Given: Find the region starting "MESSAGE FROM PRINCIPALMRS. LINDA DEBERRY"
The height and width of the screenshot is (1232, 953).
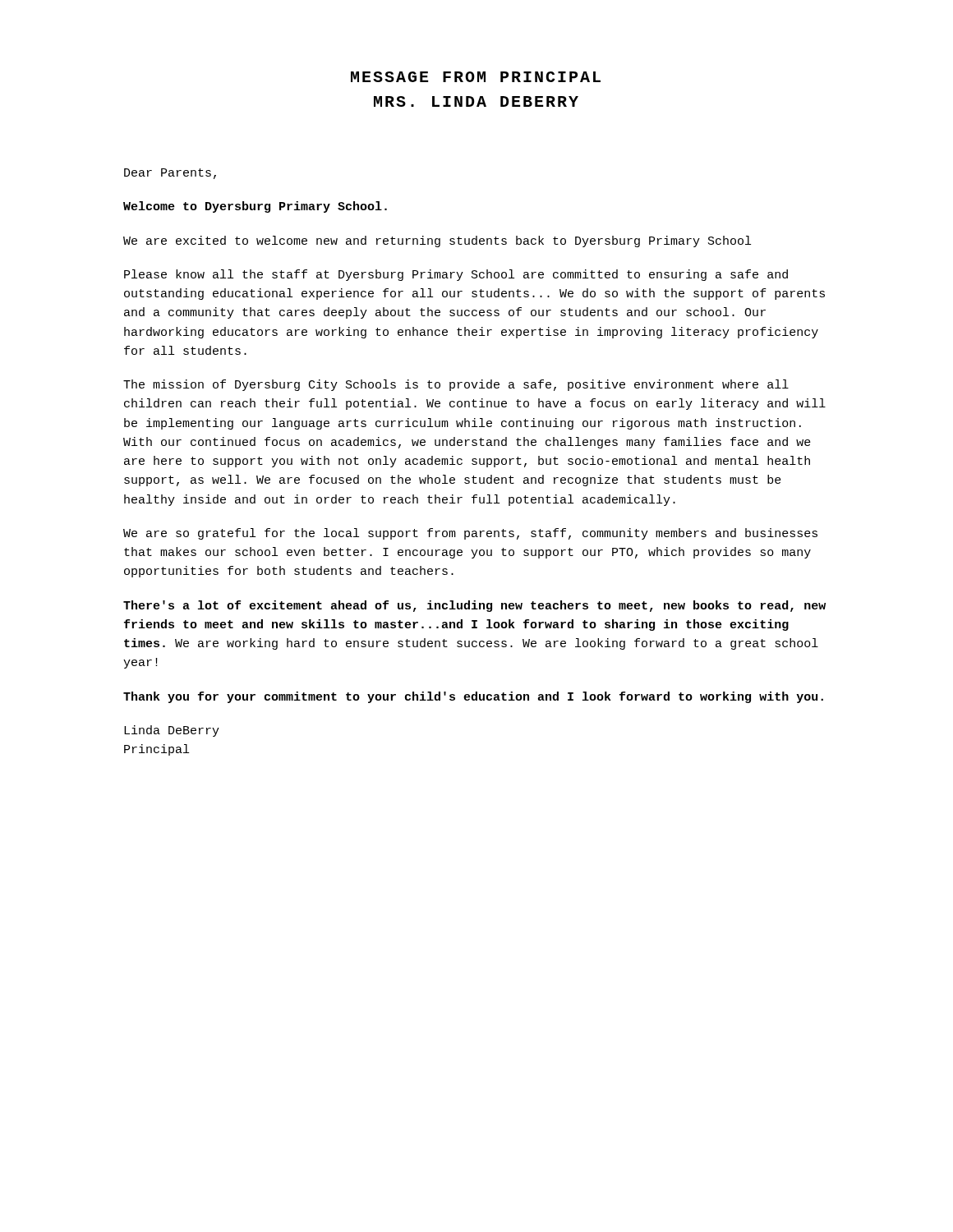Looking at the screenshot, I should pos(476,90).
